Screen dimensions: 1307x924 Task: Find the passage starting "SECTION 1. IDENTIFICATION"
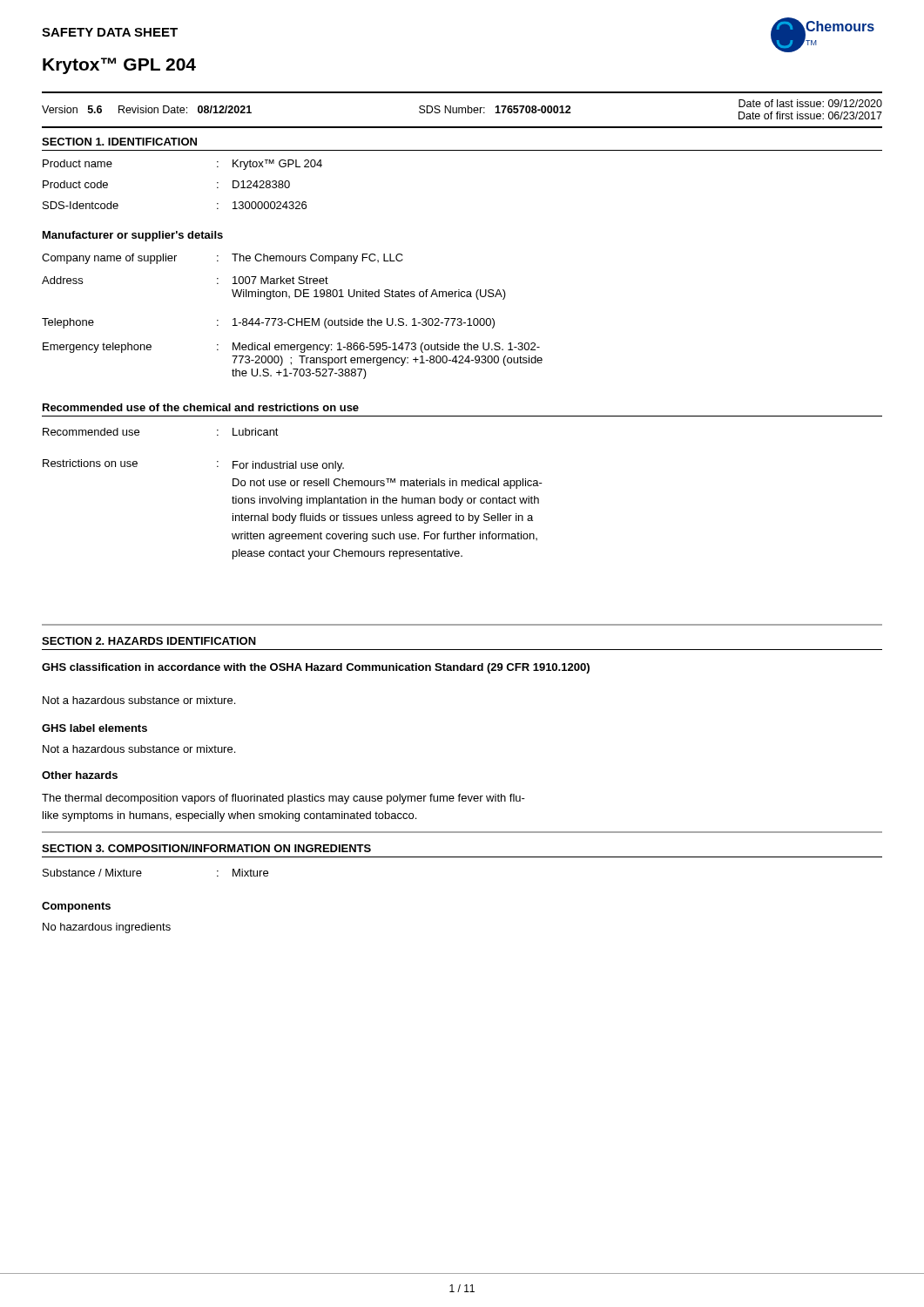[x=120, y=142]
